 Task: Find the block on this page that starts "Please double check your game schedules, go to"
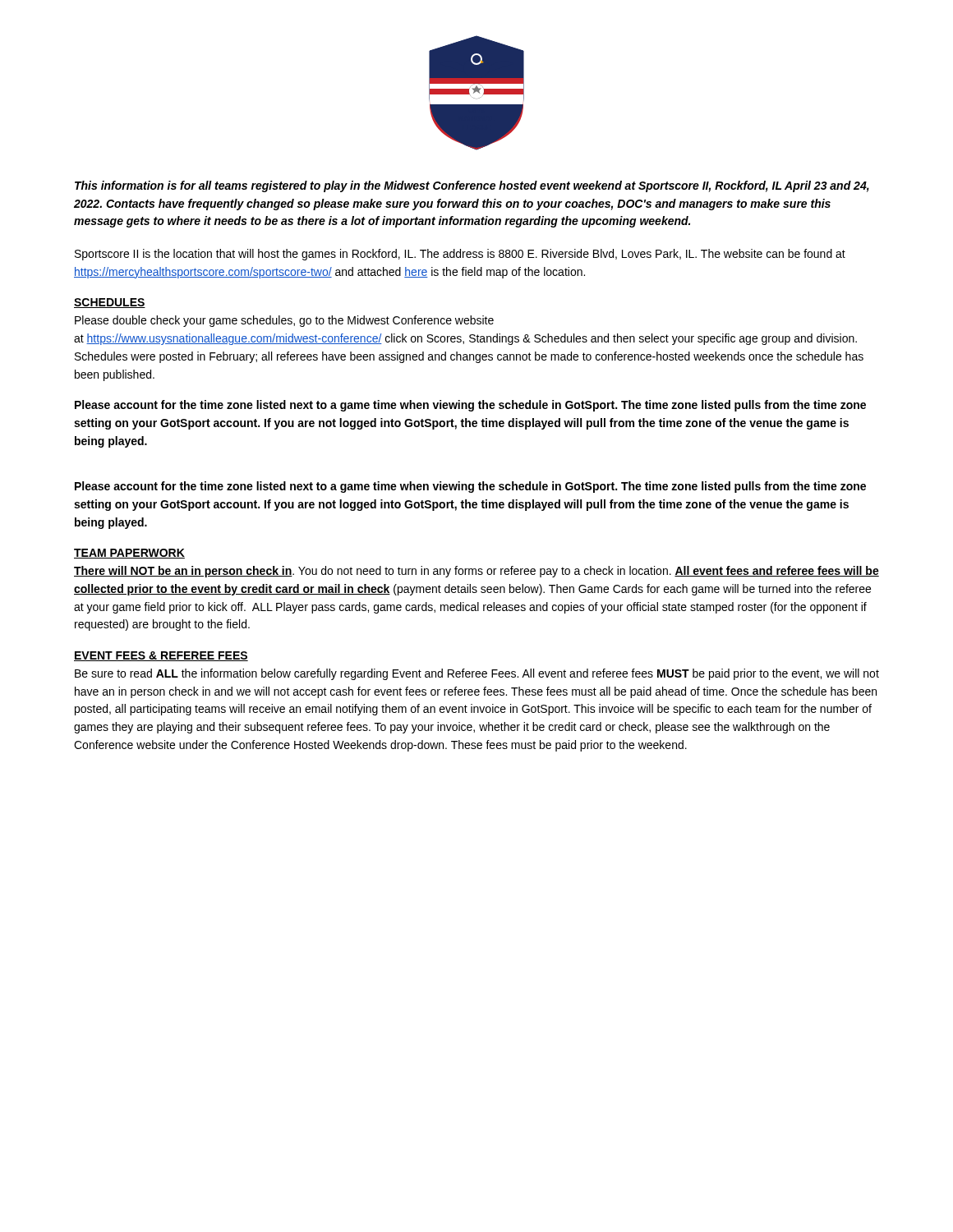pyautogui.click(x=469, y=347)
